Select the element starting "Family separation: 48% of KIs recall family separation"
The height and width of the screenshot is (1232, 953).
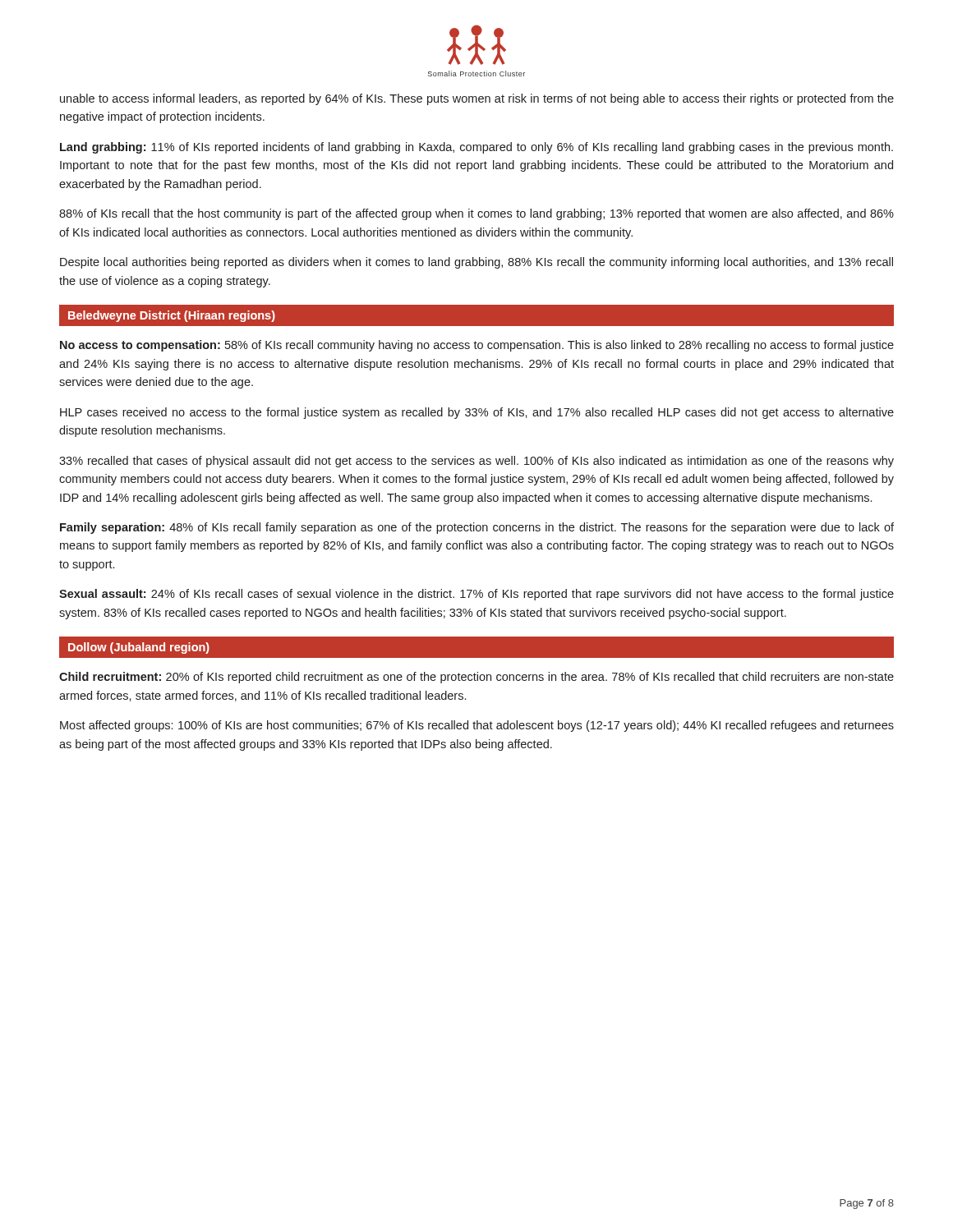[x=476, y=546]
